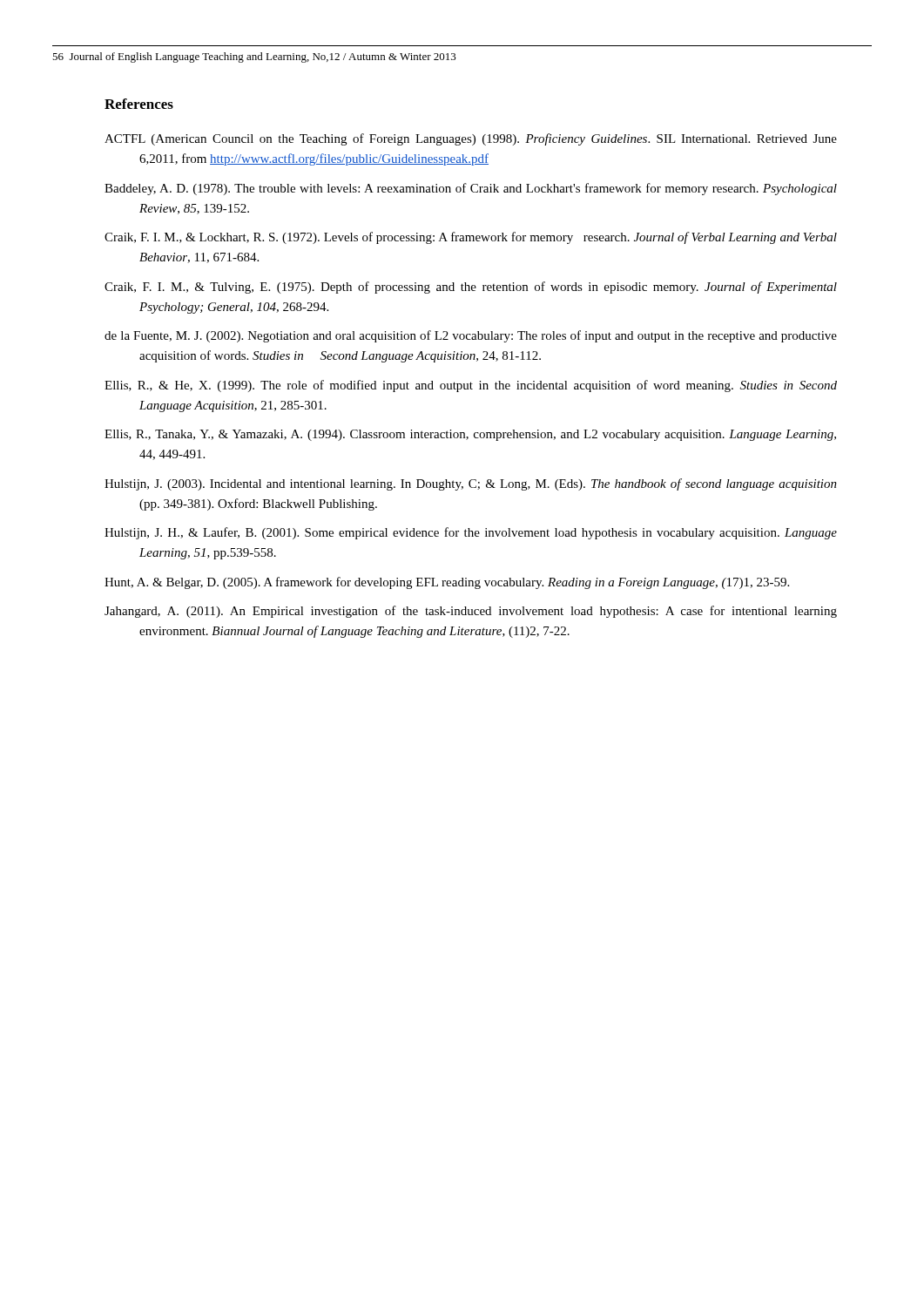Image resolution: width=924 pixels, height=1307 pixels.
Task: Click on the list item containing "ACTFL (American Council on the Teaching"
Action: click(471, 149)
